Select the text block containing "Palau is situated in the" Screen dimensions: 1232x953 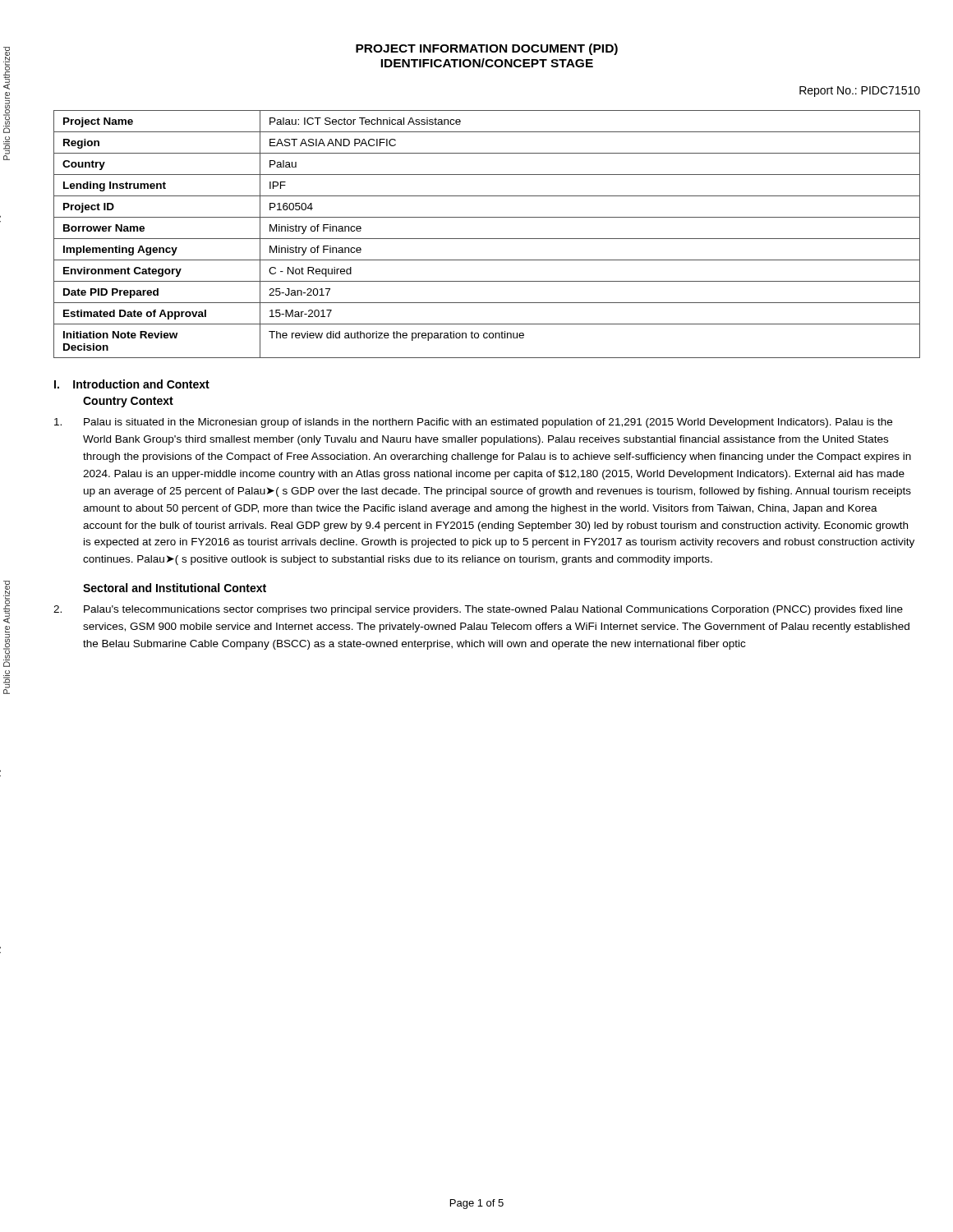pos(485,491)
